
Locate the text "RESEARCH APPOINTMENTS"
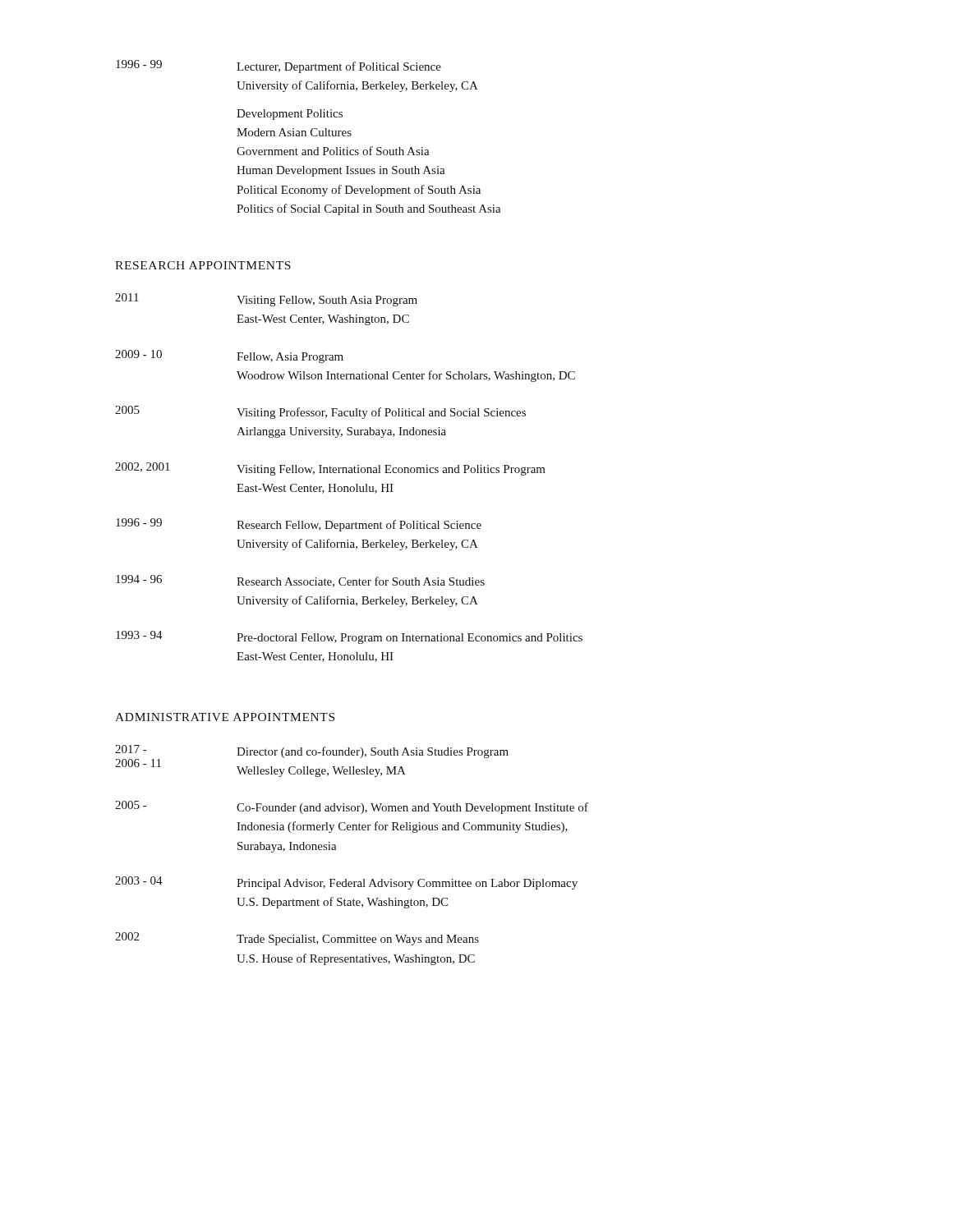[x=203, y=265]
